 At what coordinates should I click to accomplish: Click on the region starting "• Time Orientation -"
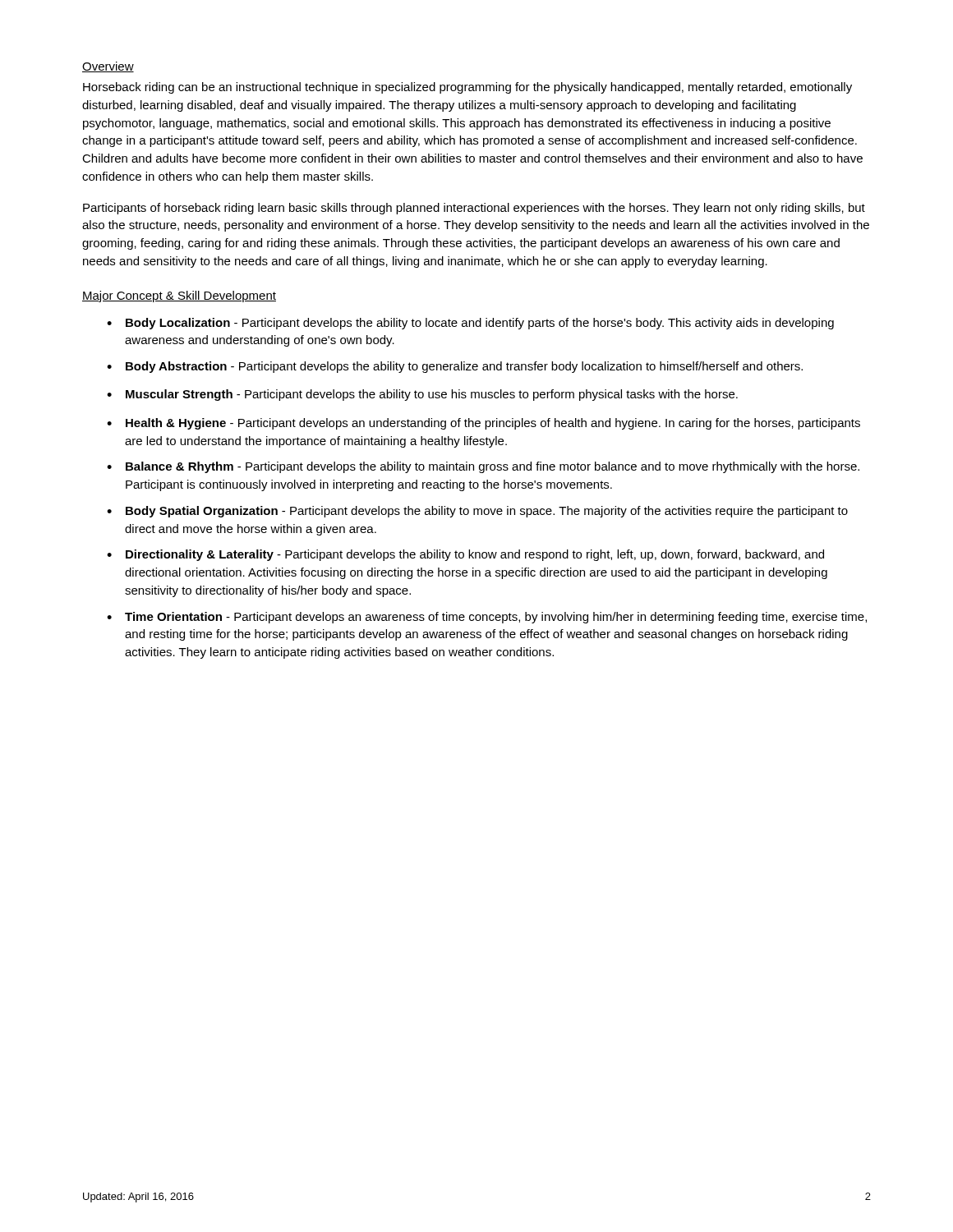(489, 634)
